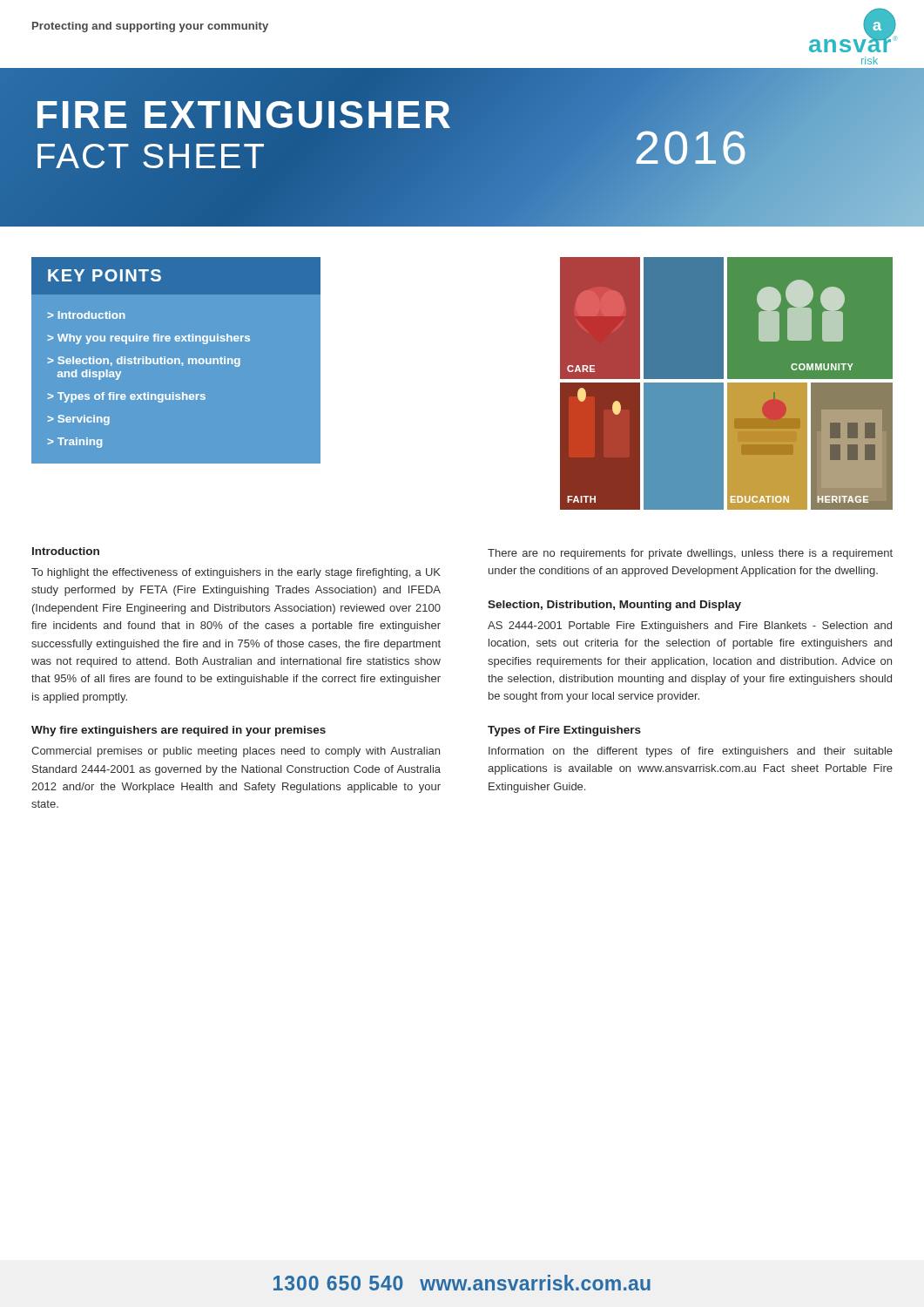Click on the section header containing "KEY POINTS > Introduction > Why you"

(176, 360)
